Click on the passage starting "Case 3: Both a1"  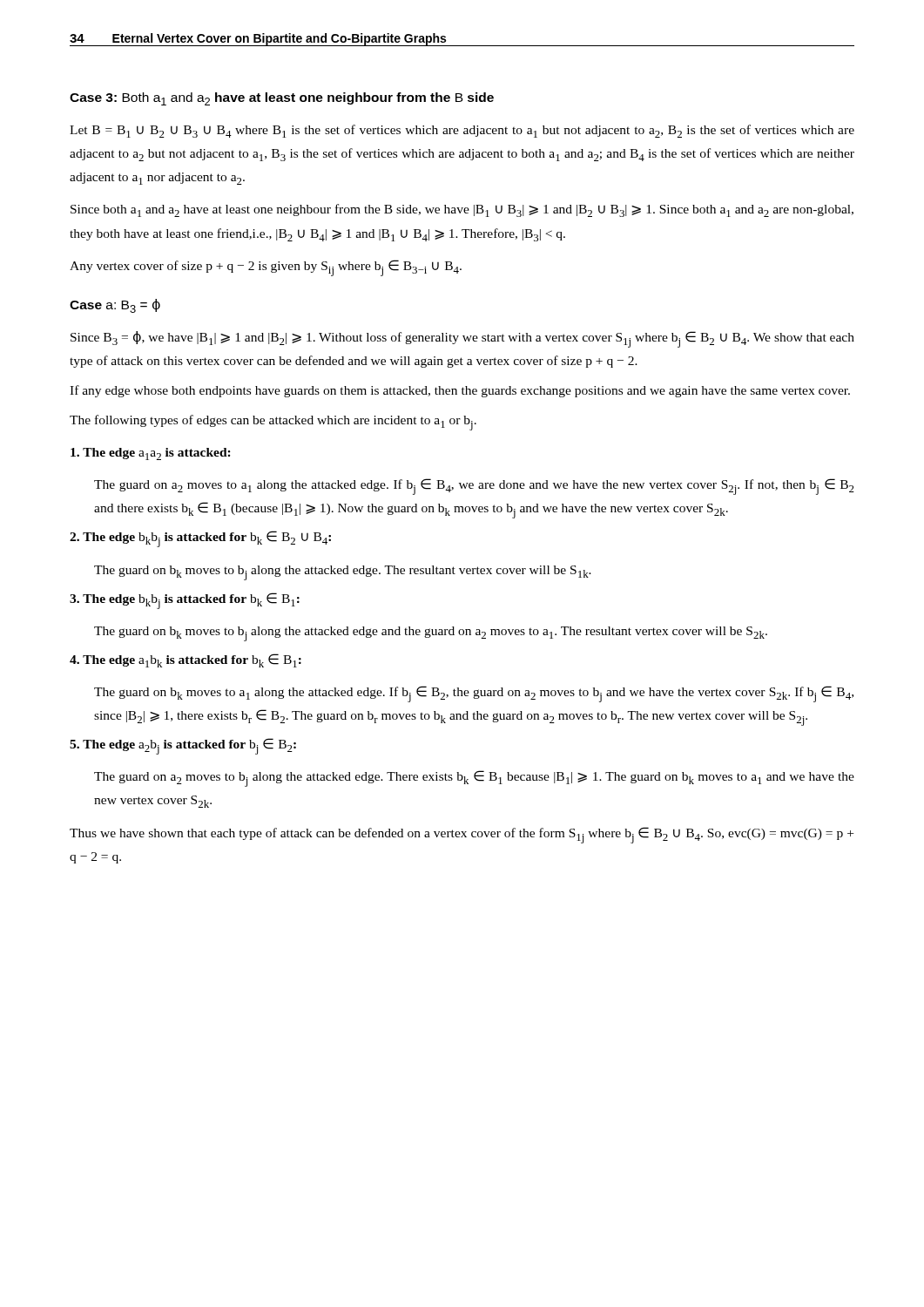[282, 99]
